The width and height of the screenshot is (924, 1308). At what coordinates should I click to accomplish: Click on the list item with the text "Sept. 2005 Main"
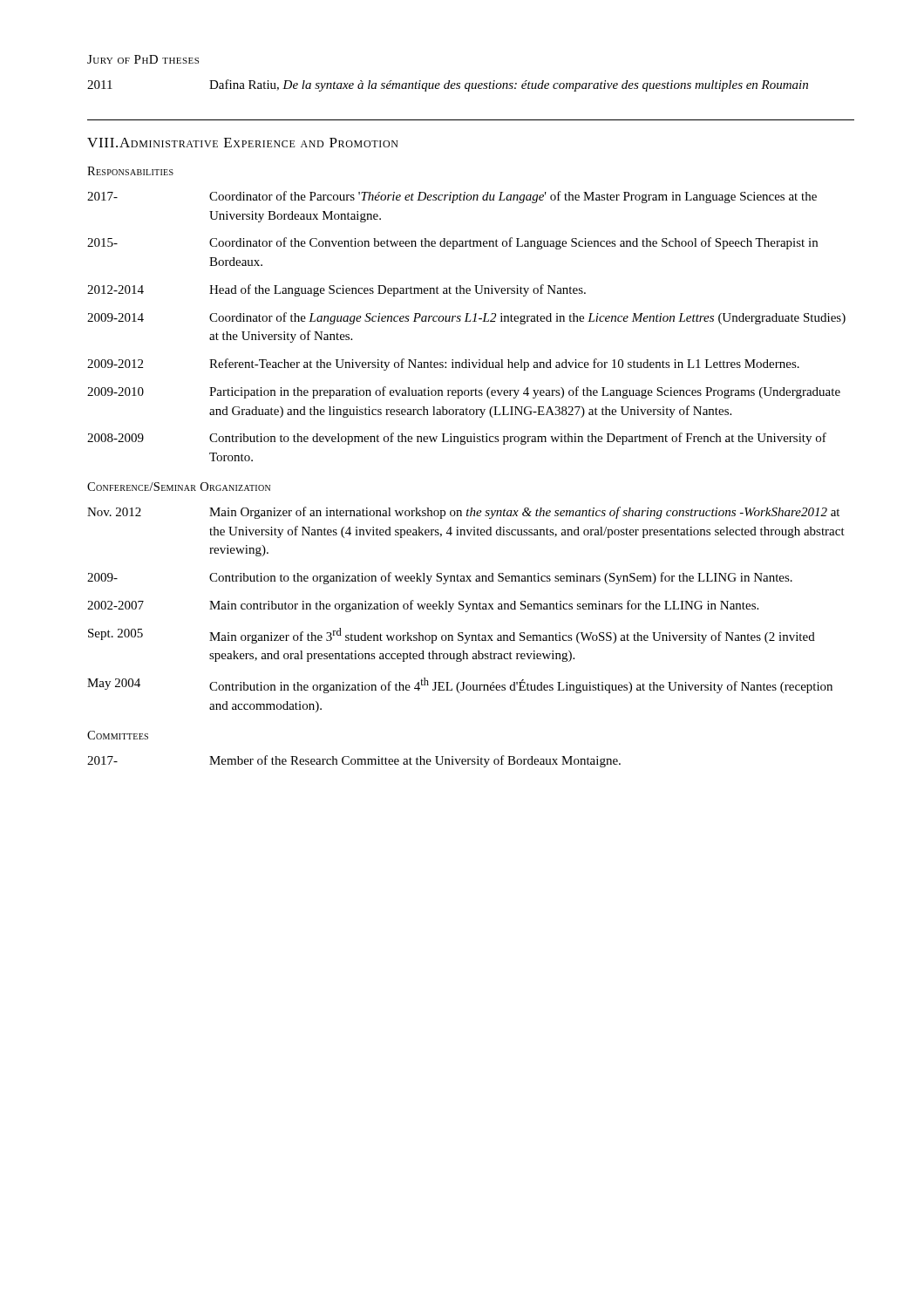[471, 645]
